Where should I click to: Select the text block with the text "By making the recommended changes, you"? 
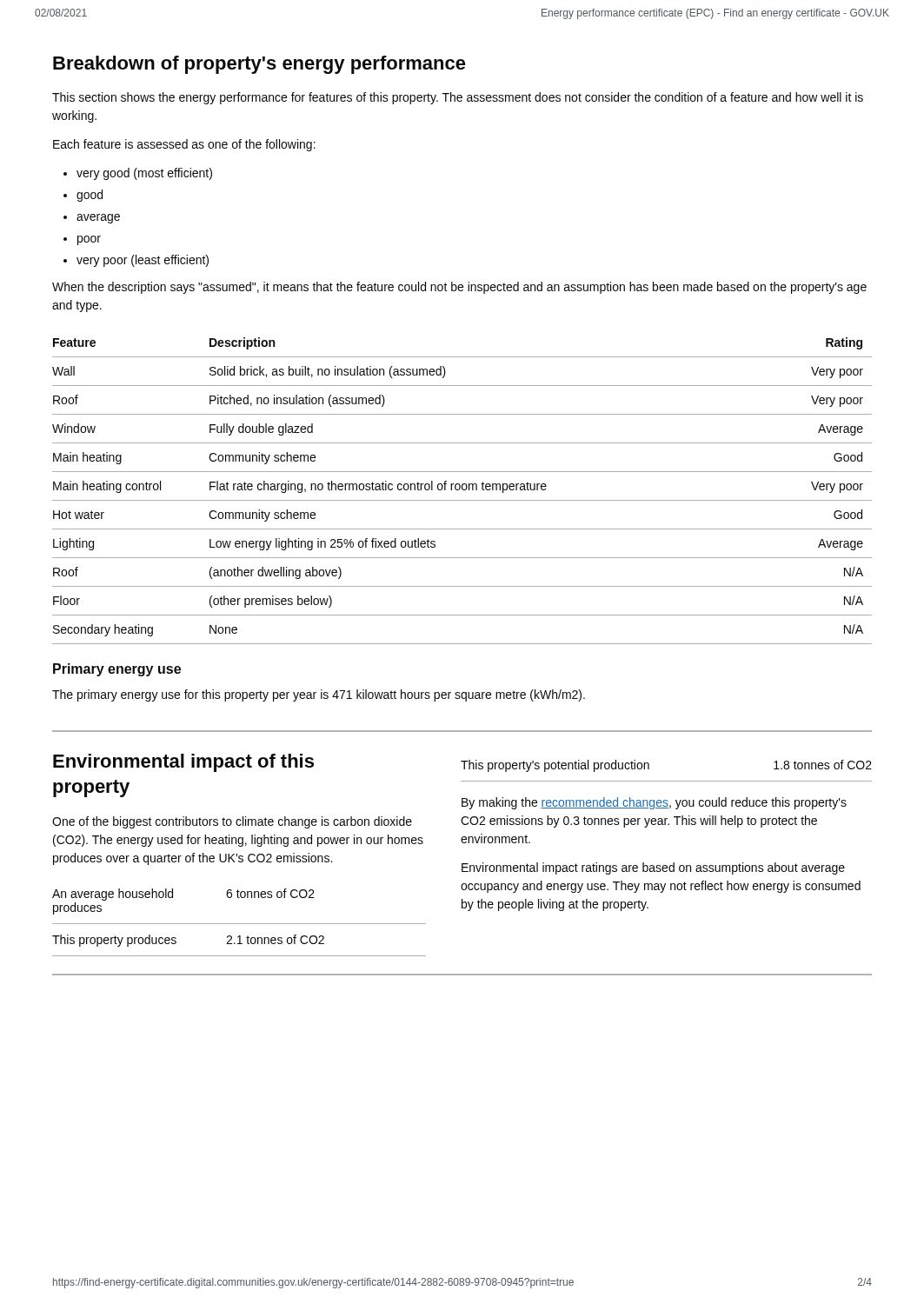click(666, 821)
